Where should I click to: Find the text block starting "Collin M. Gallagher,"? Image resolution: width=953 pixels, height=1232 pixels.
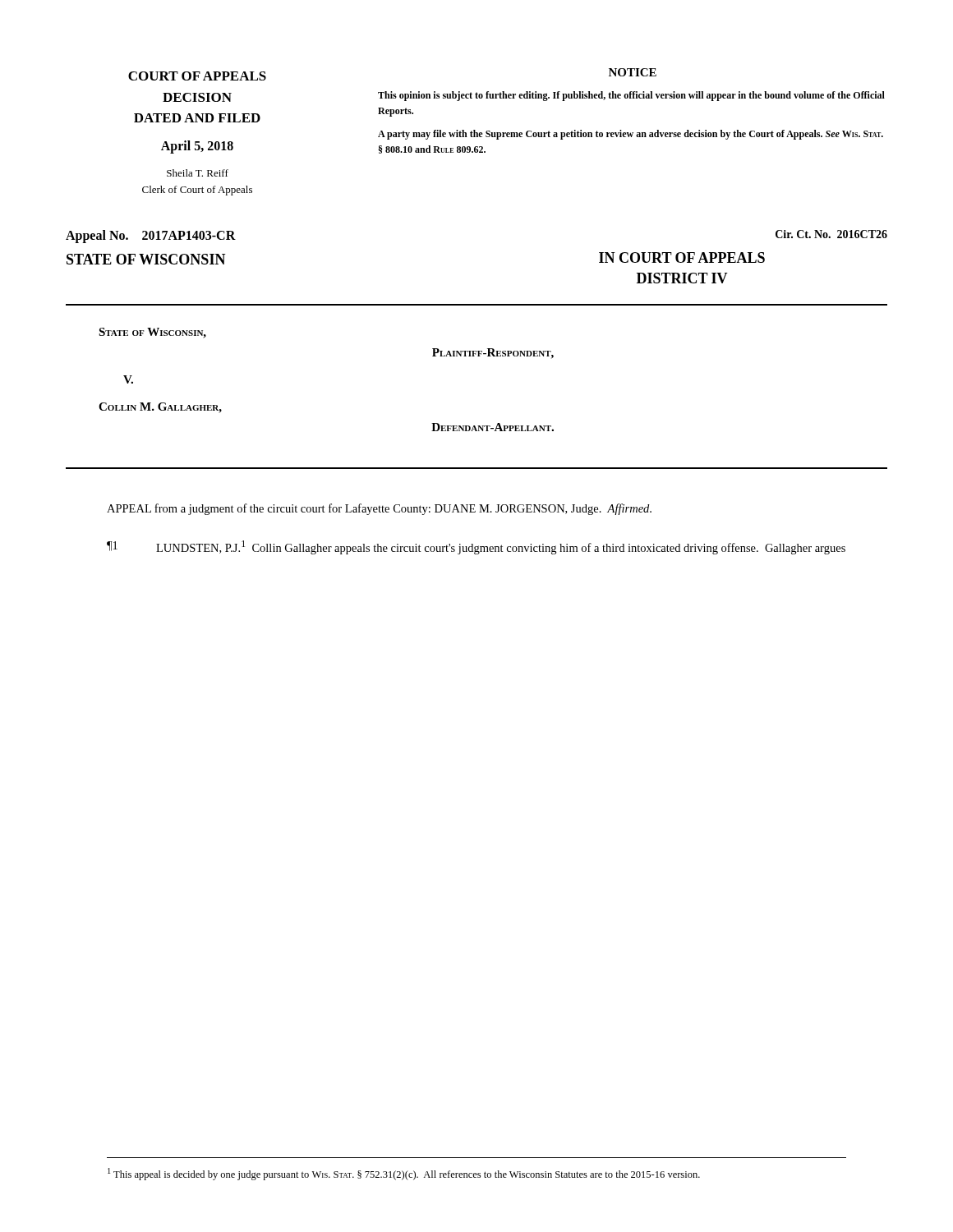tap(160, 408)
